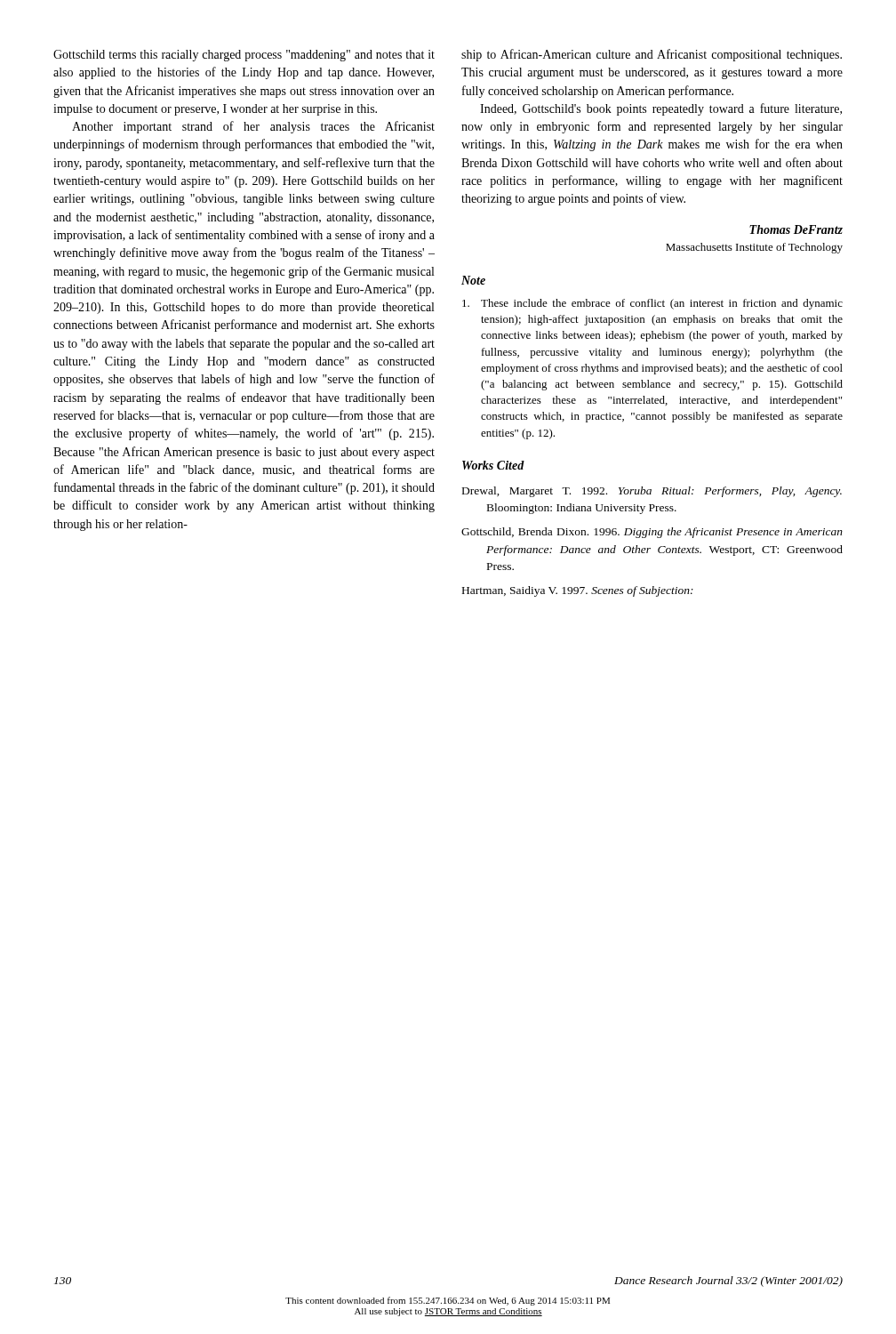Locate the text "Hartman, Saidiya V. 1997. Scenes of Subjection:"
Image resolution: width=896 pixels, height=1334 pixels.
coord(578,590)
